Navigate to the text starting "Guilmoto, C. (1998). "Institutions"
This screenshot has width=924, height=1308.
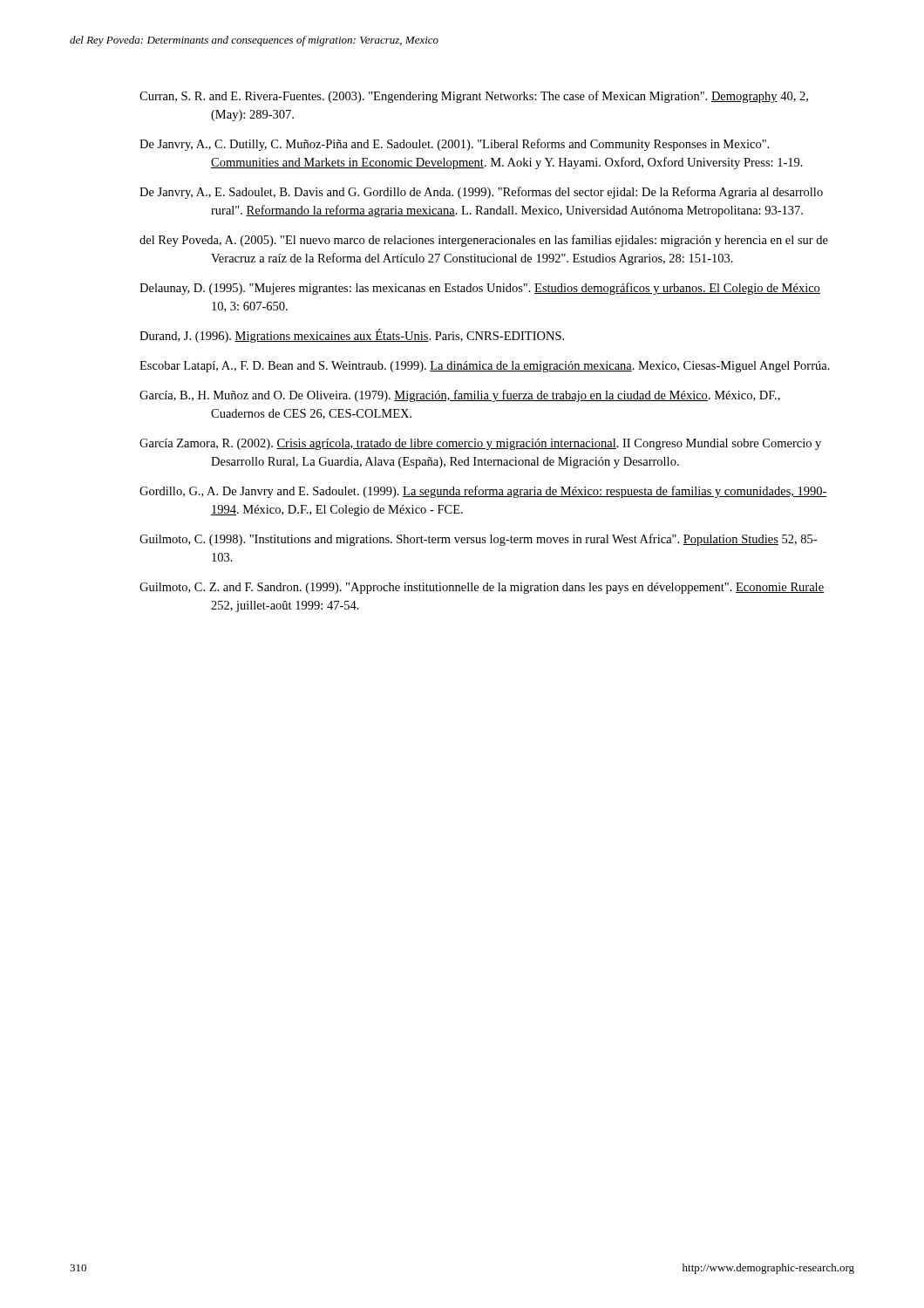(514, 548)
